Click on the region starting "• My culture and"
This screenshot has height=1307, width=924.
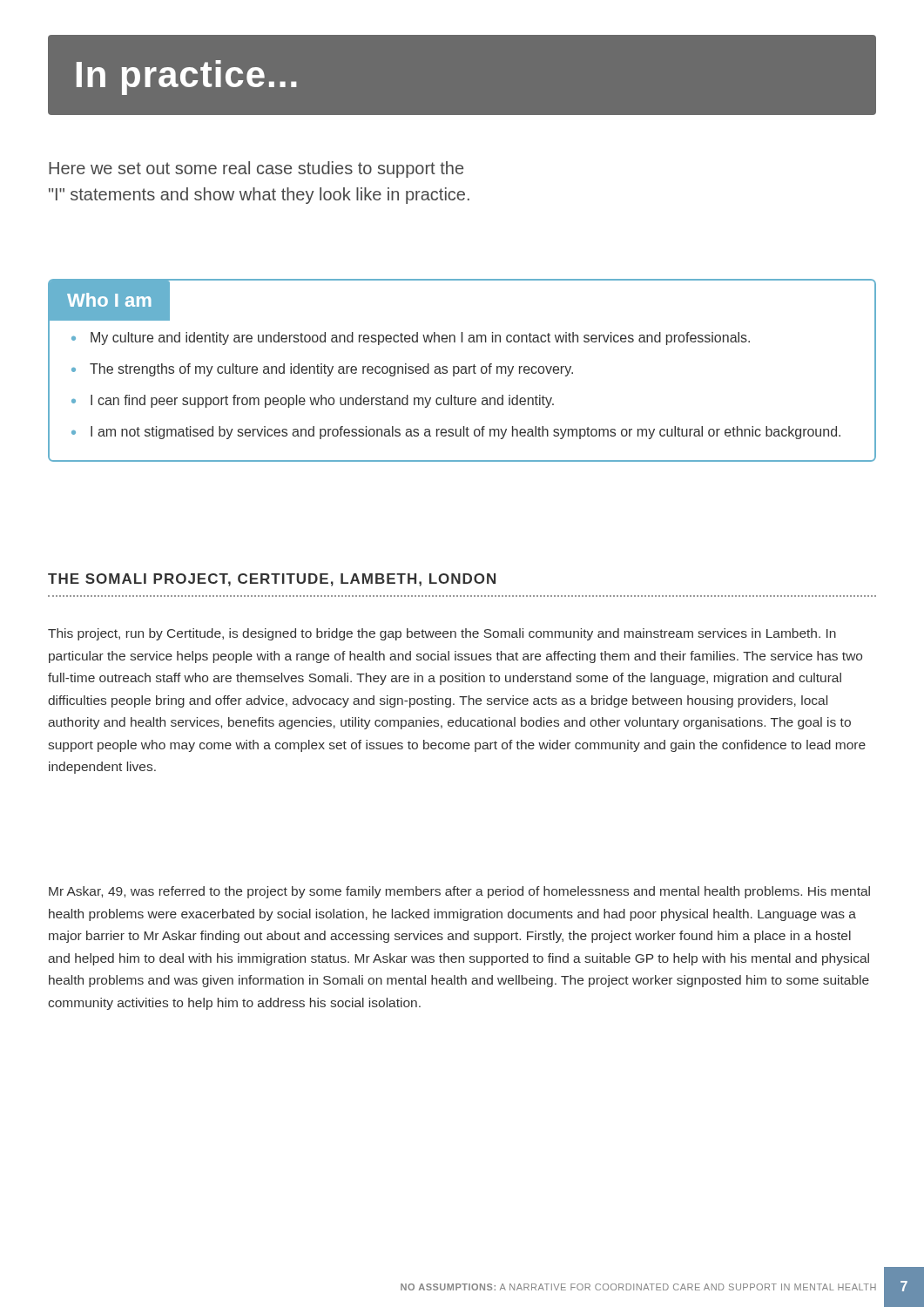tap(411, 338)
